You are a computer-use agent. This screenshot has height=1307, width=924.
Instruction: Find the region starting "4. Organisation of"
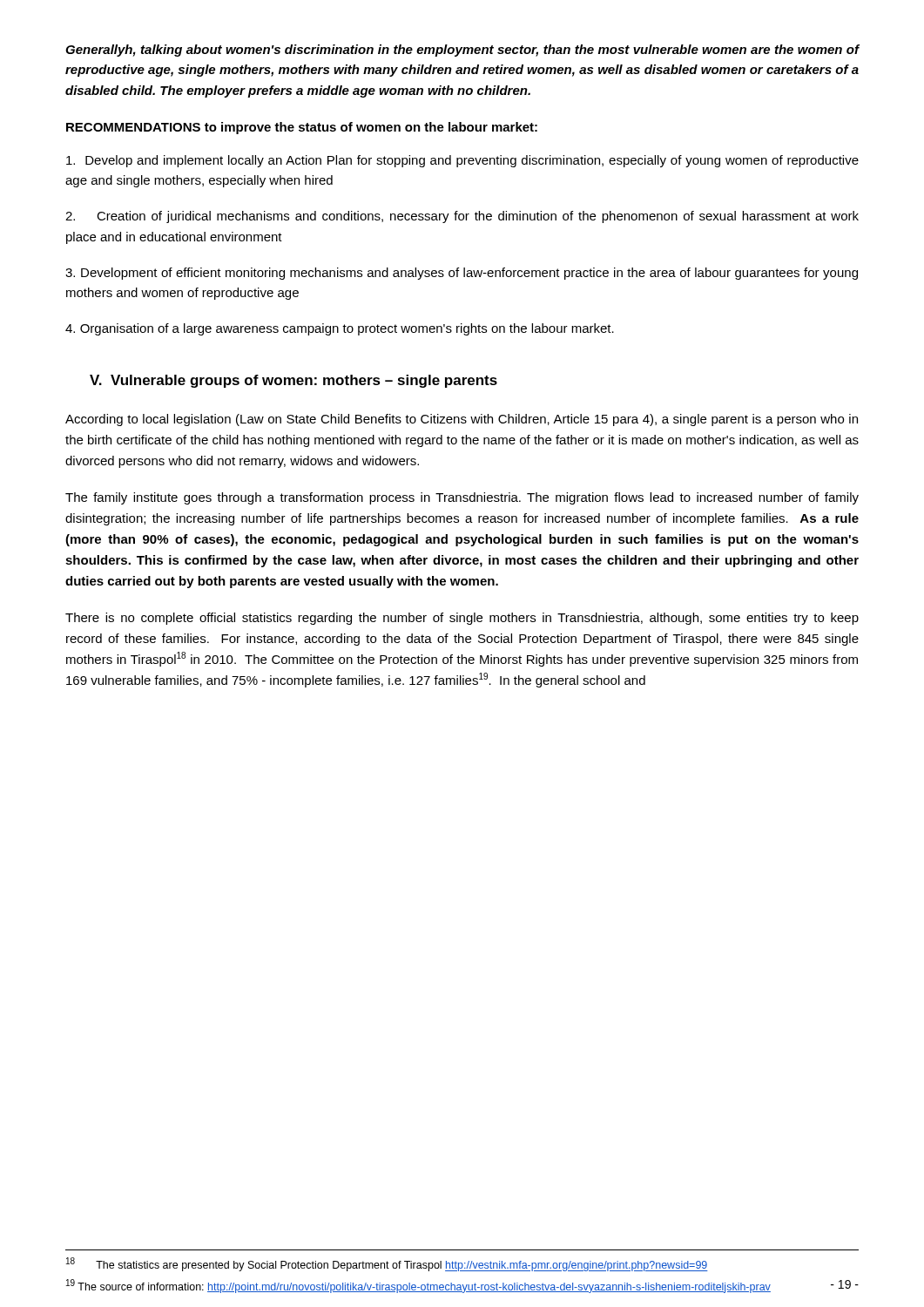point(340,328)
